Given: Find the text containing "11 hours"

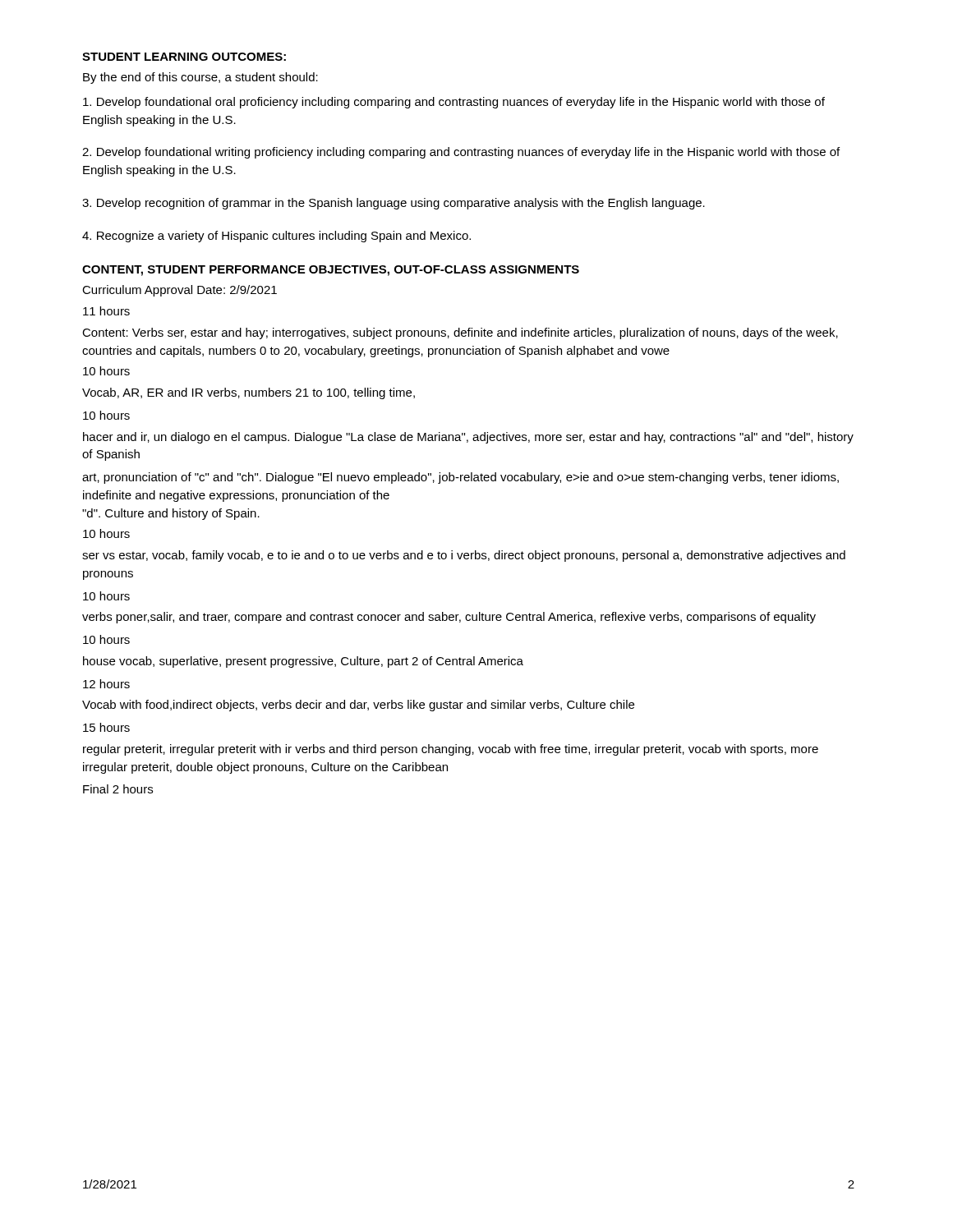Looking at the screenshot, I should point(106,311).
